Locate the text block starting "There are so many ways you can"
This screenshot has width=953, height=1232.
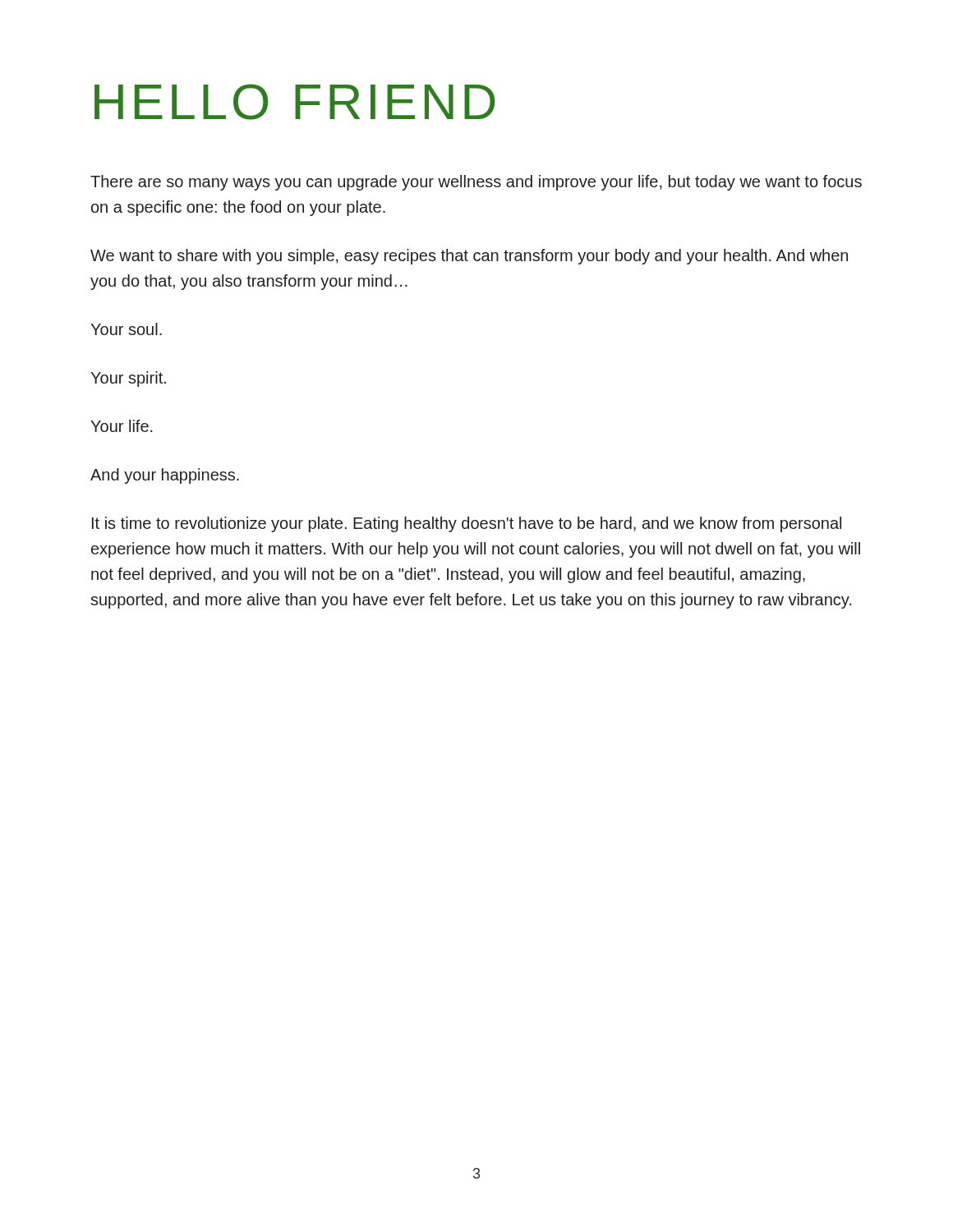coord(476,195)
